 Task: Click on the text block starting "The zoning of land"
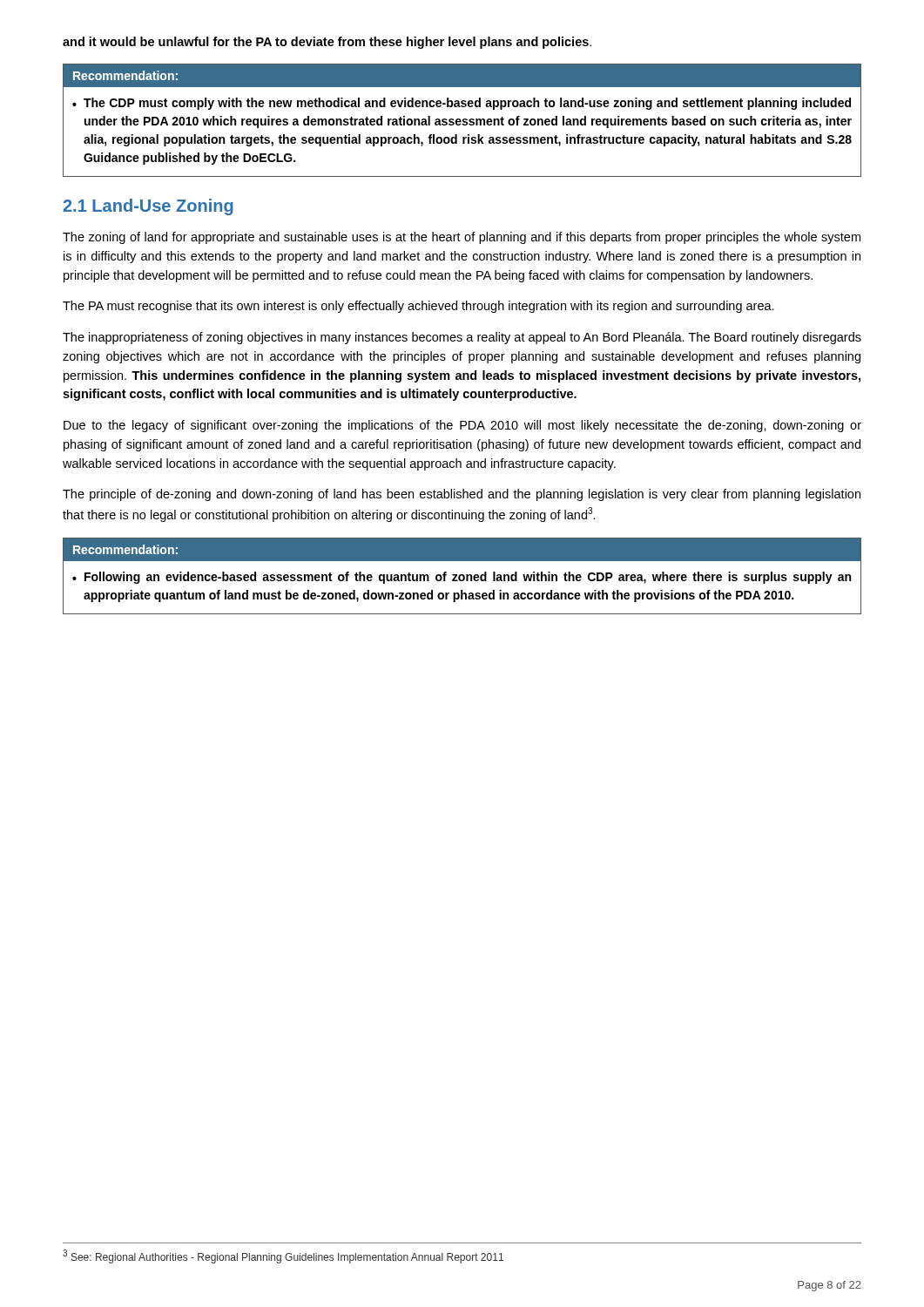pos(462,256)
